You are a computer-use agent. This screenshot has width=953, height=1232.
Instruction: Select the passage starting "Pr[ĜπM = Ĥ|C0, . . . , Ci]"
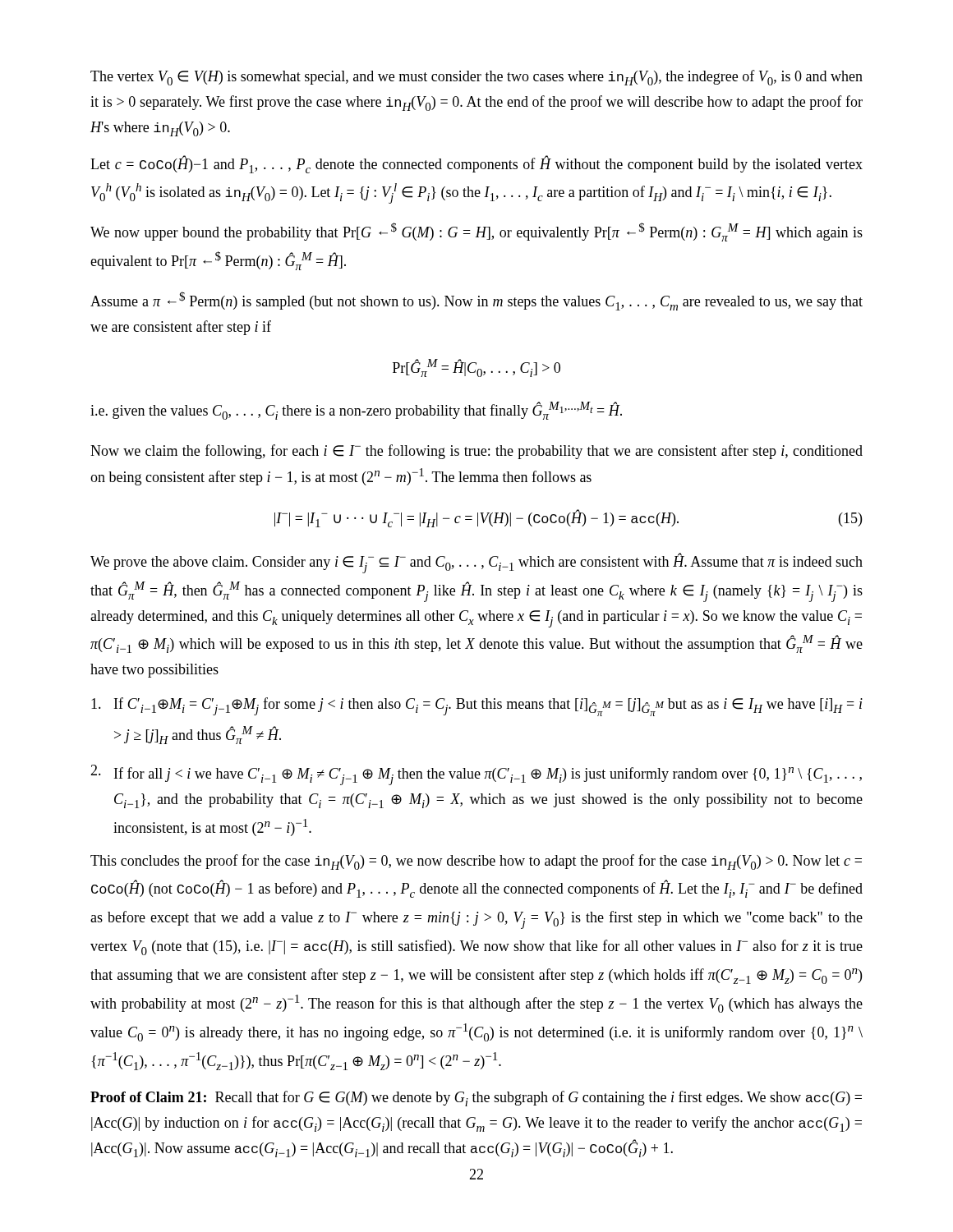[476, 368]
